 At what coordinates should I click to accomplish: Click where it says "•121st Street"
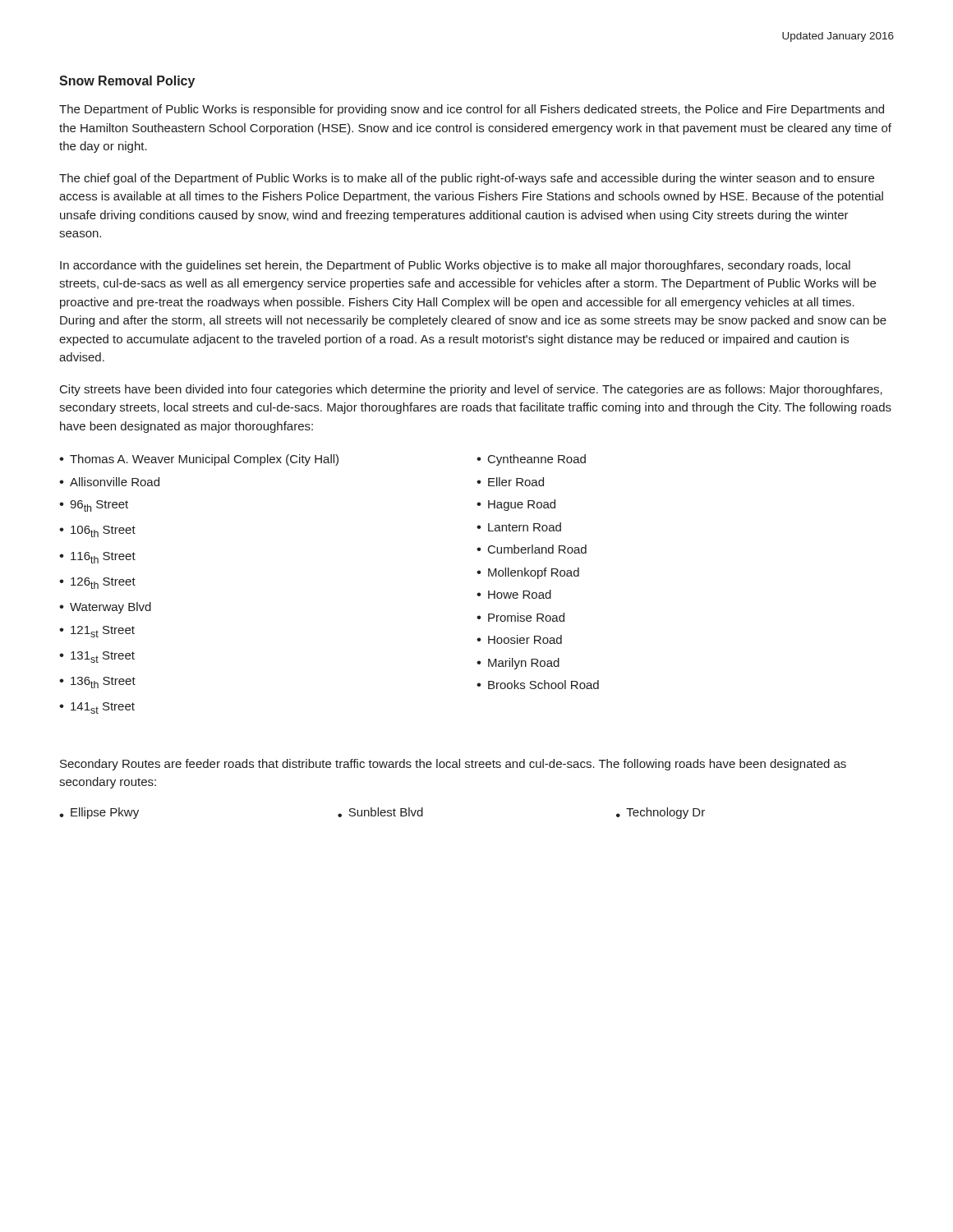point(97,631)
